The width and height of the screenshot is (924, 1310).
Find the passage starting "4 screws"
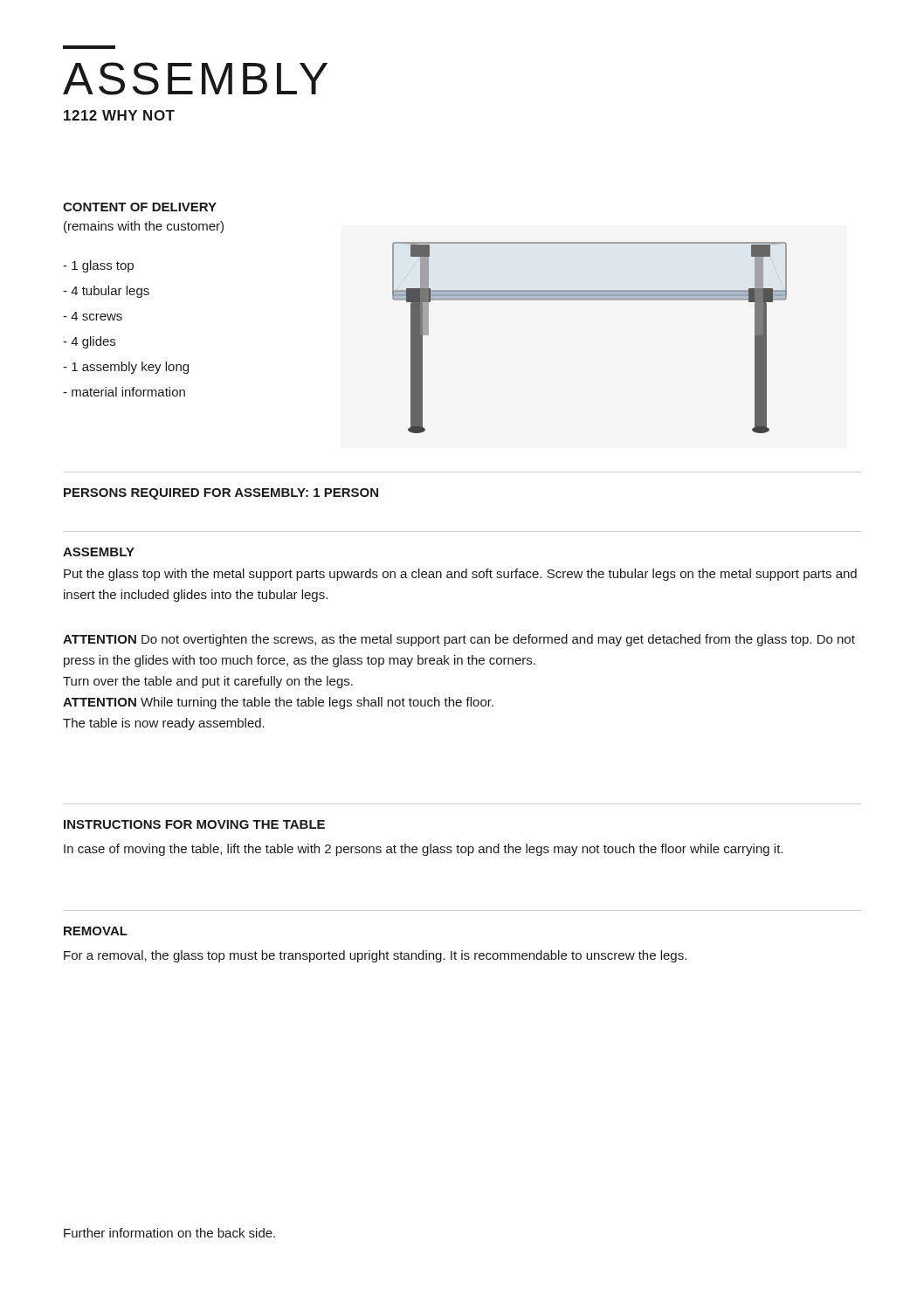pyautogui.click(x=93, y=316)
